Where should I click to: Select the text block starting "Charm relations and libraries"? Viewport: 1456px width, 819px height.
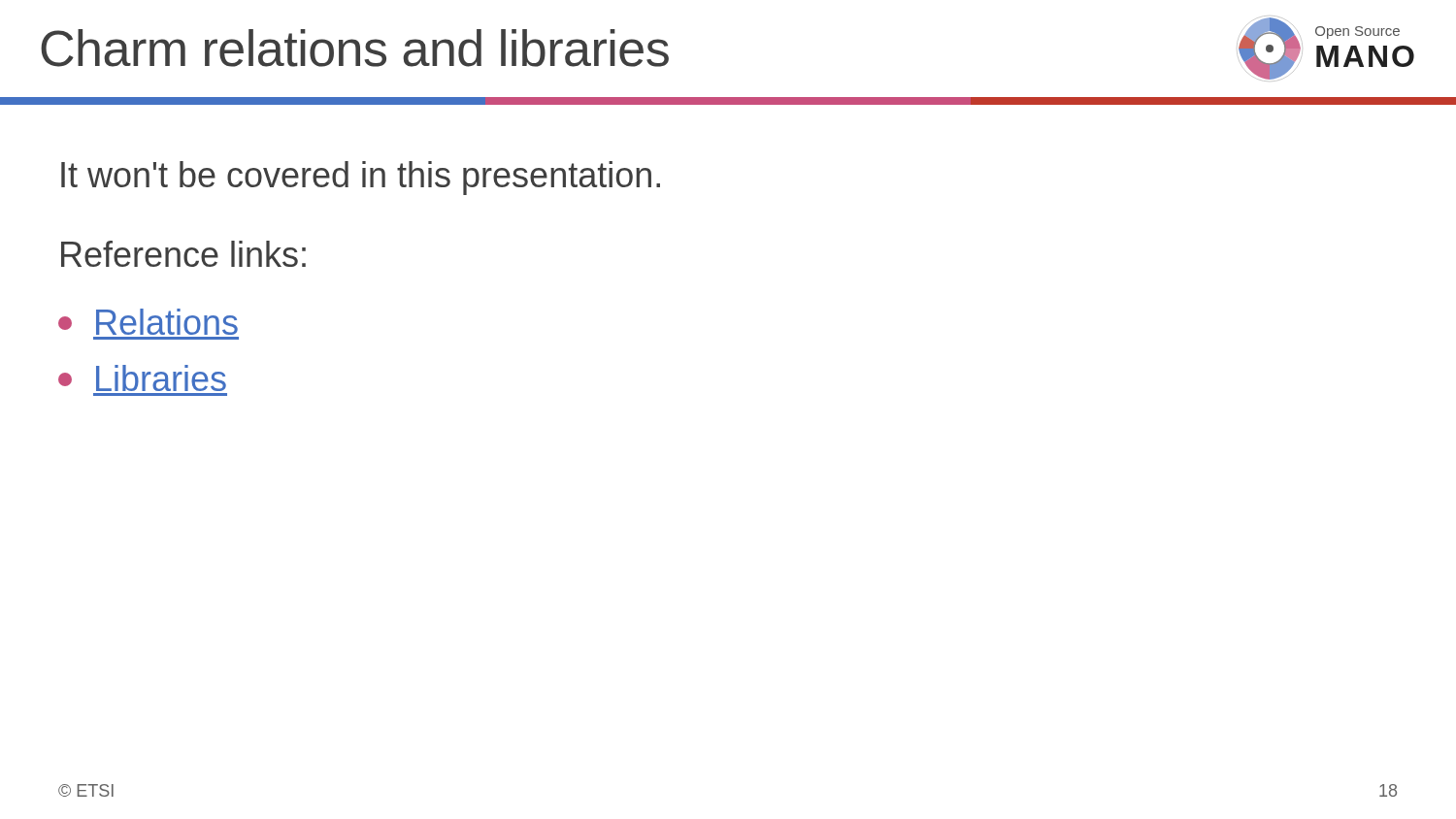click(354, 49)
